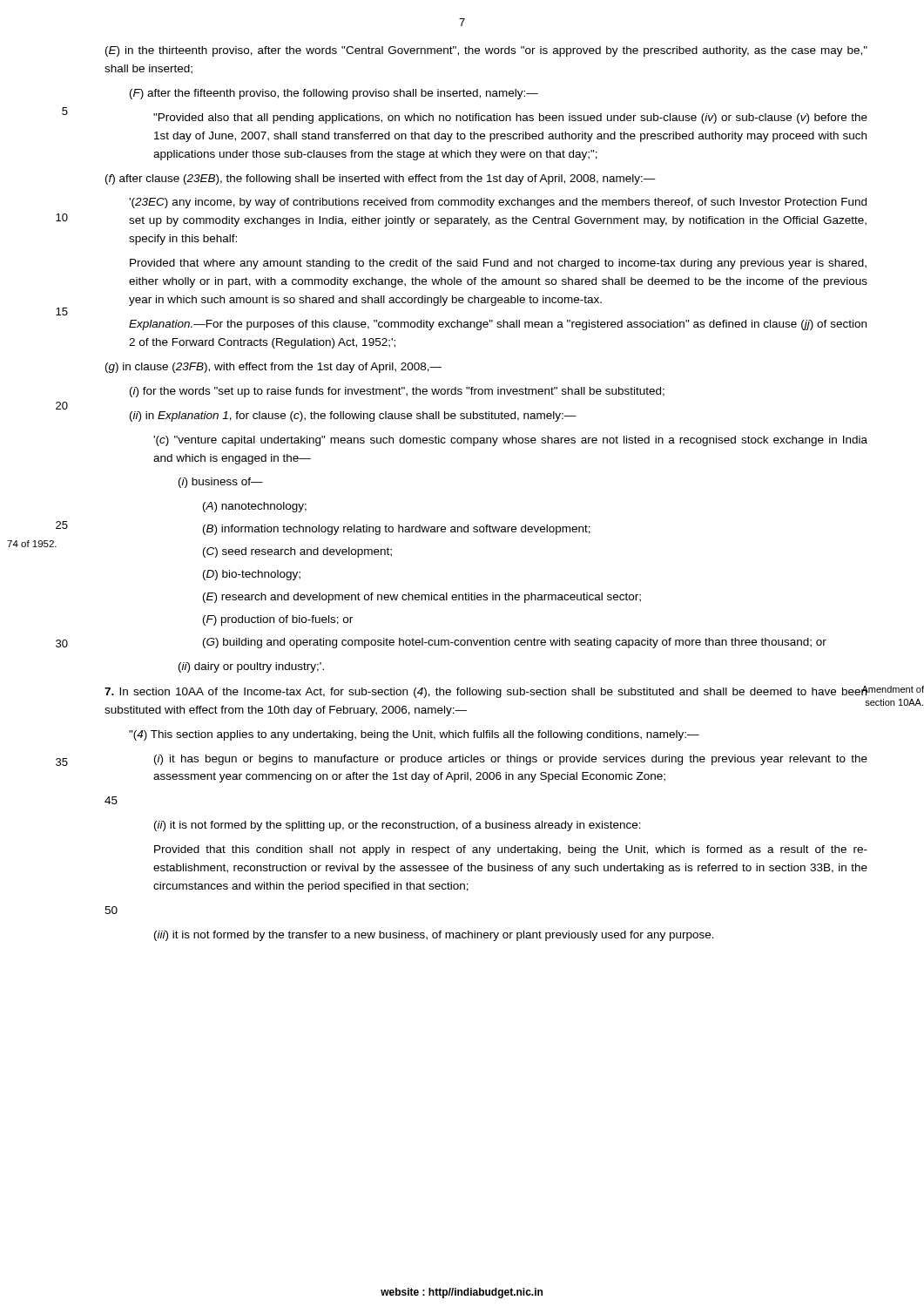
Task: Select the text block that reads "Explanation.—For the purposes of this clause, "commodity exchange""
Action: [498, 333]
